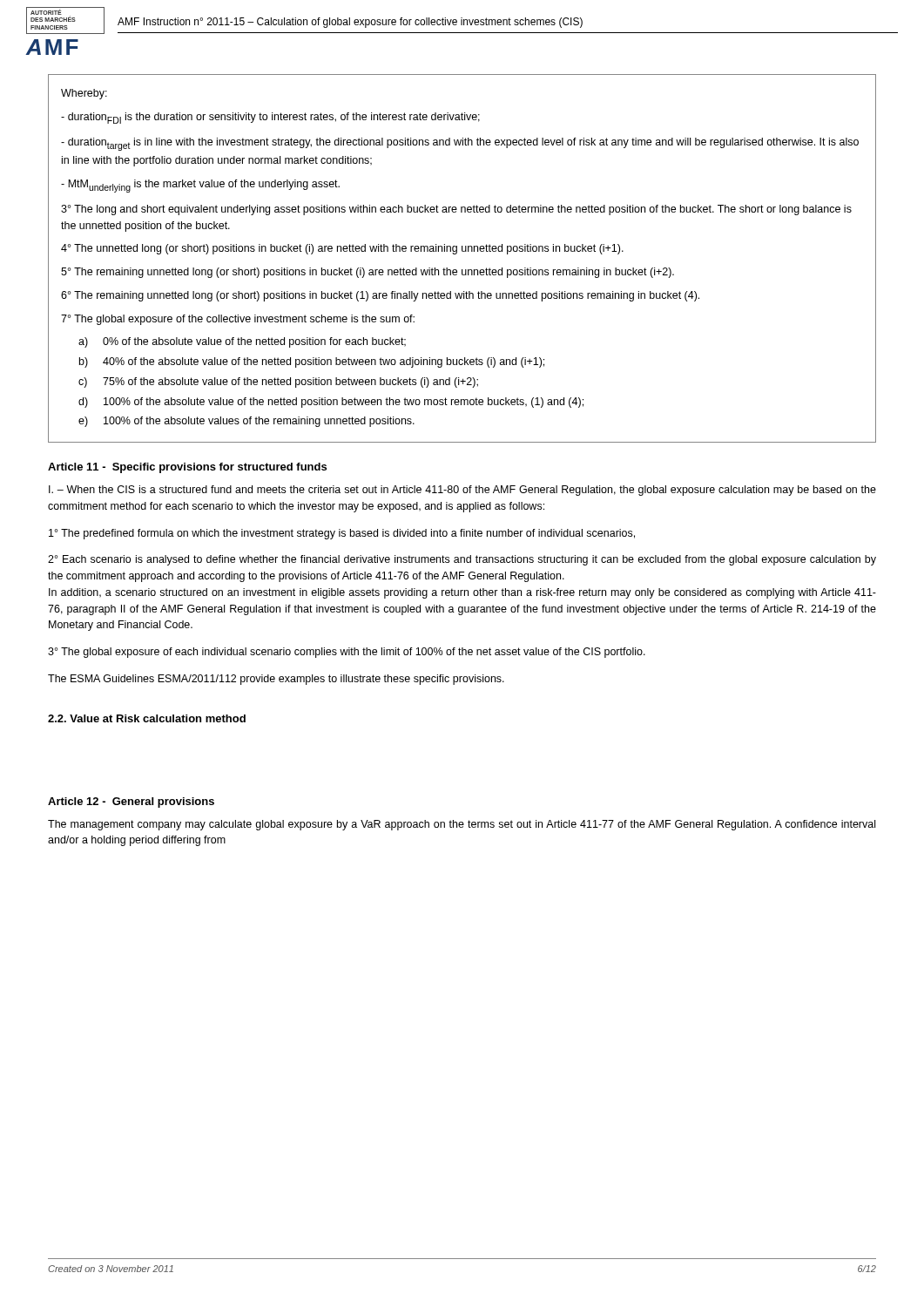Select the text starting "I. – When the CIS is a structured"
The height and width of the screenshot is (1307, 924).
point(462,498)
